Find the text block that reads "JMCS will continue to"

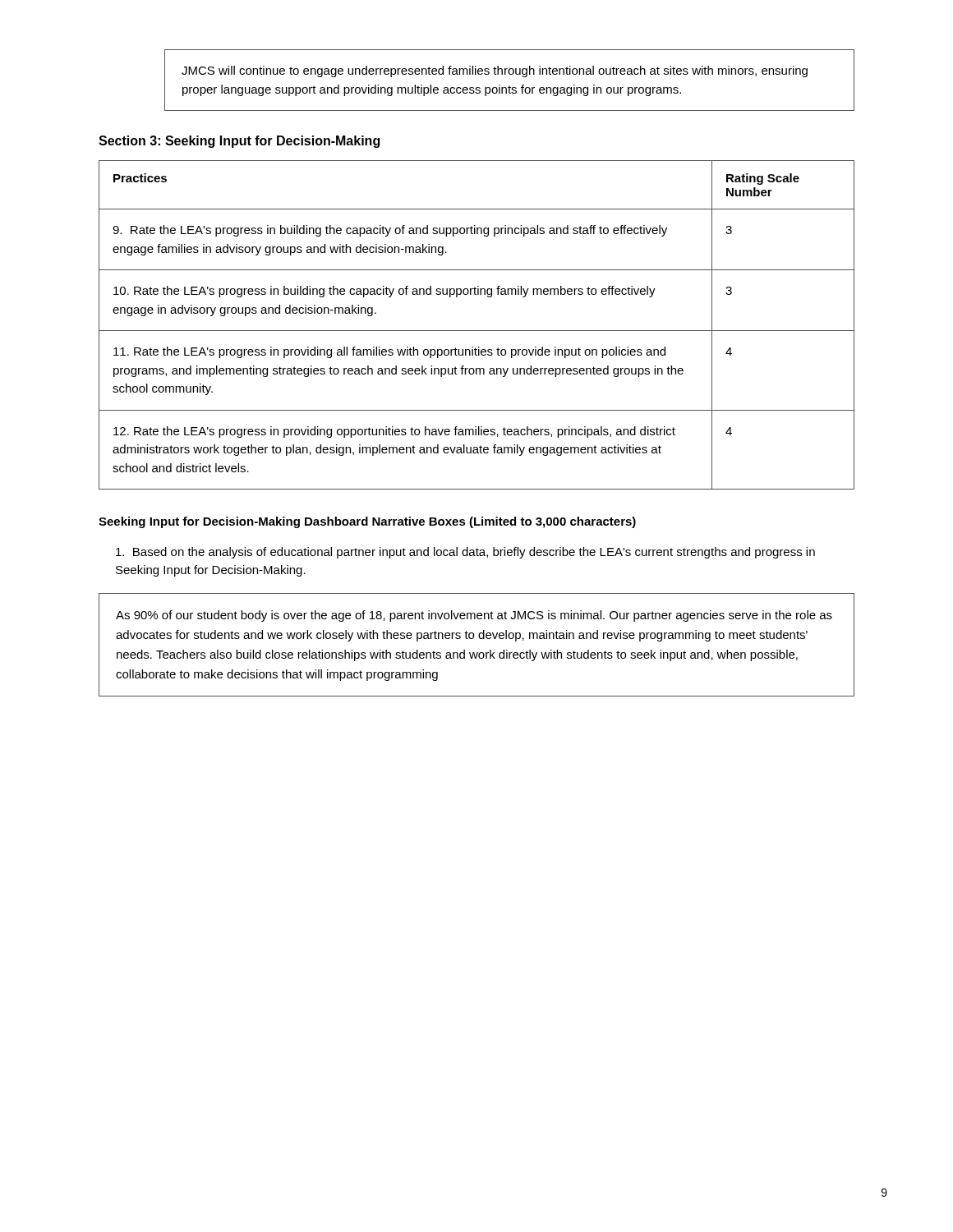click(x=509, y=80)
